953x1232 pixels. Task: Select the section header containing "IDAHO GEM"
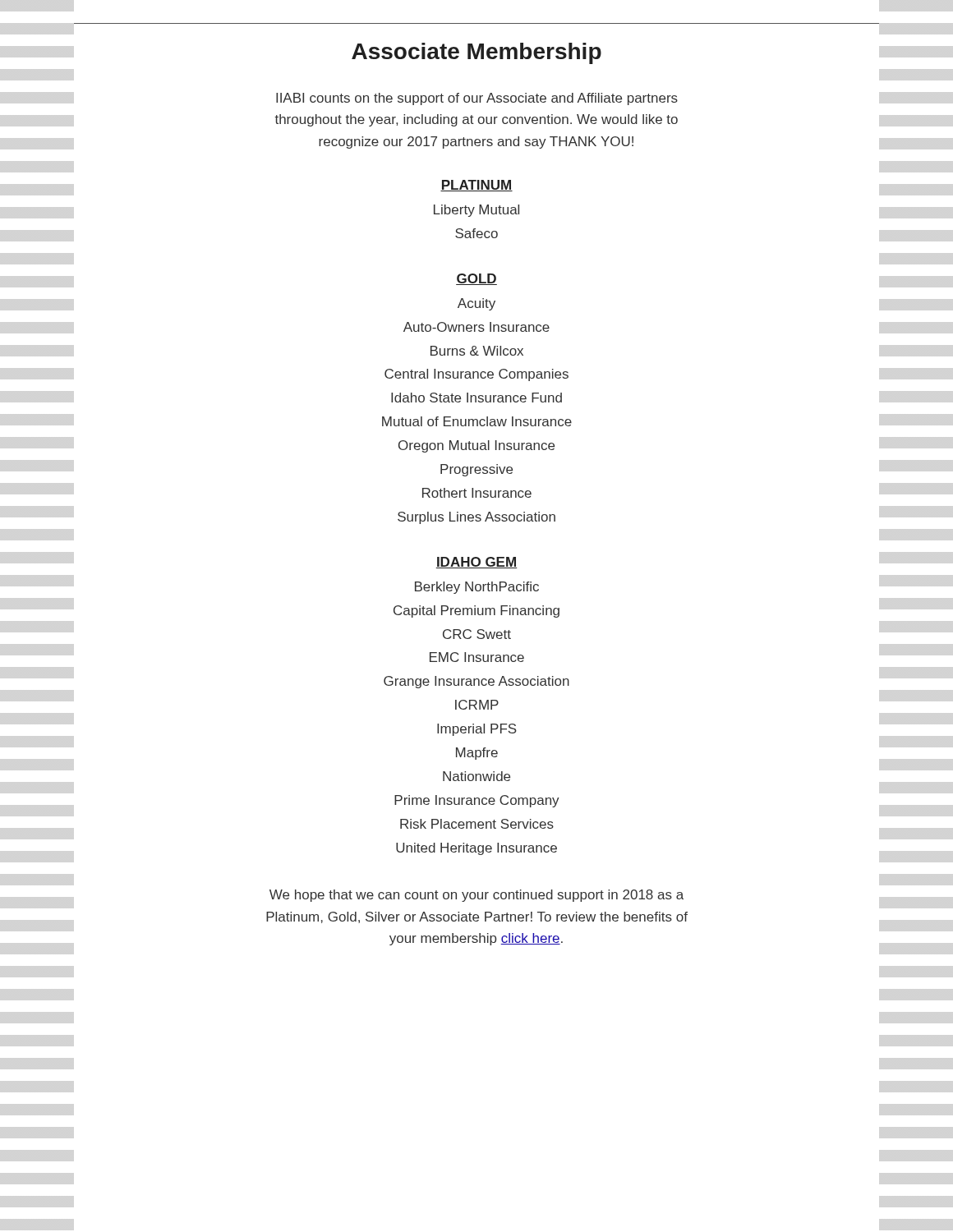coord(476,562)
